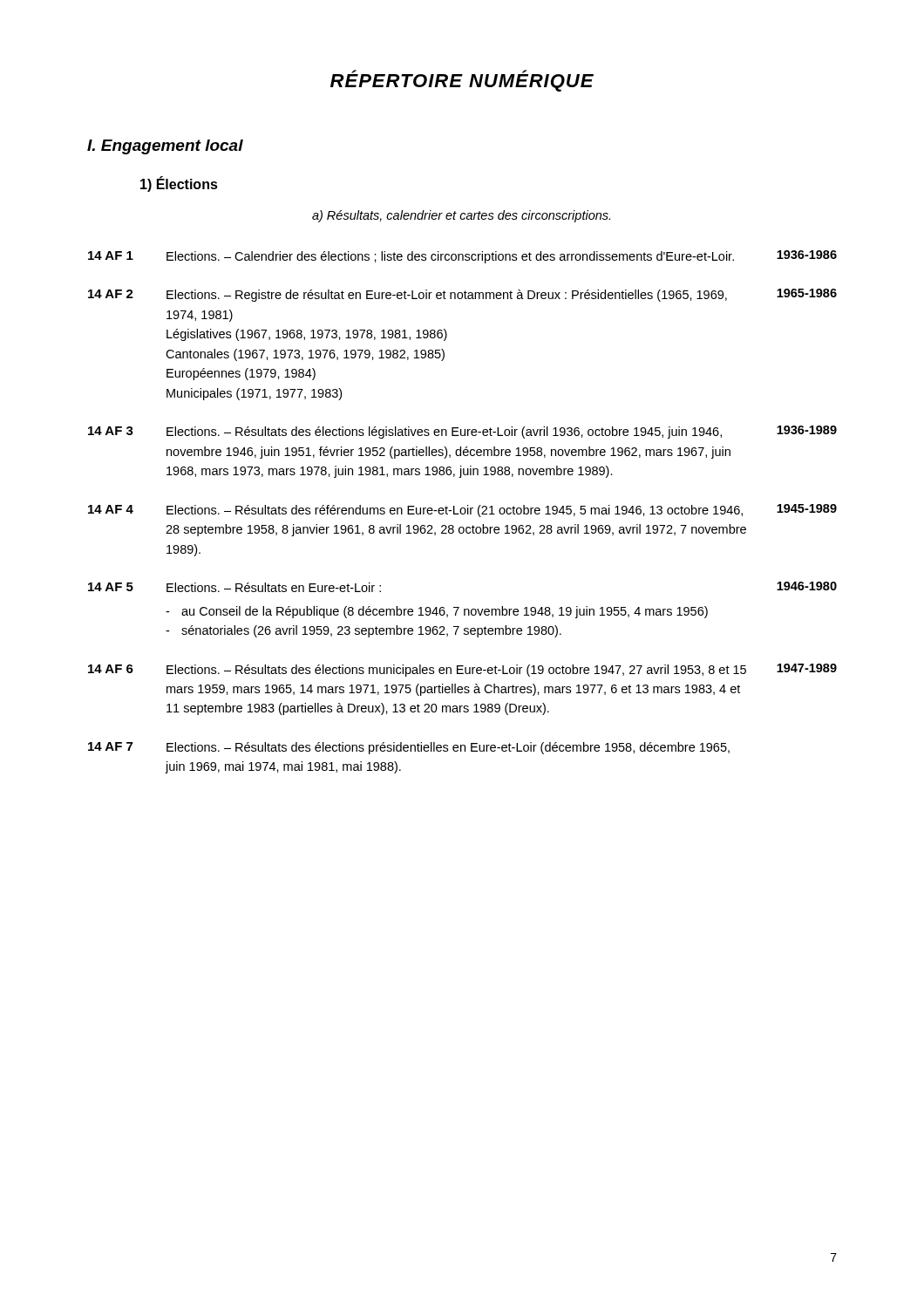Click on the element starting "I. Engagement local"

point(165,145)
